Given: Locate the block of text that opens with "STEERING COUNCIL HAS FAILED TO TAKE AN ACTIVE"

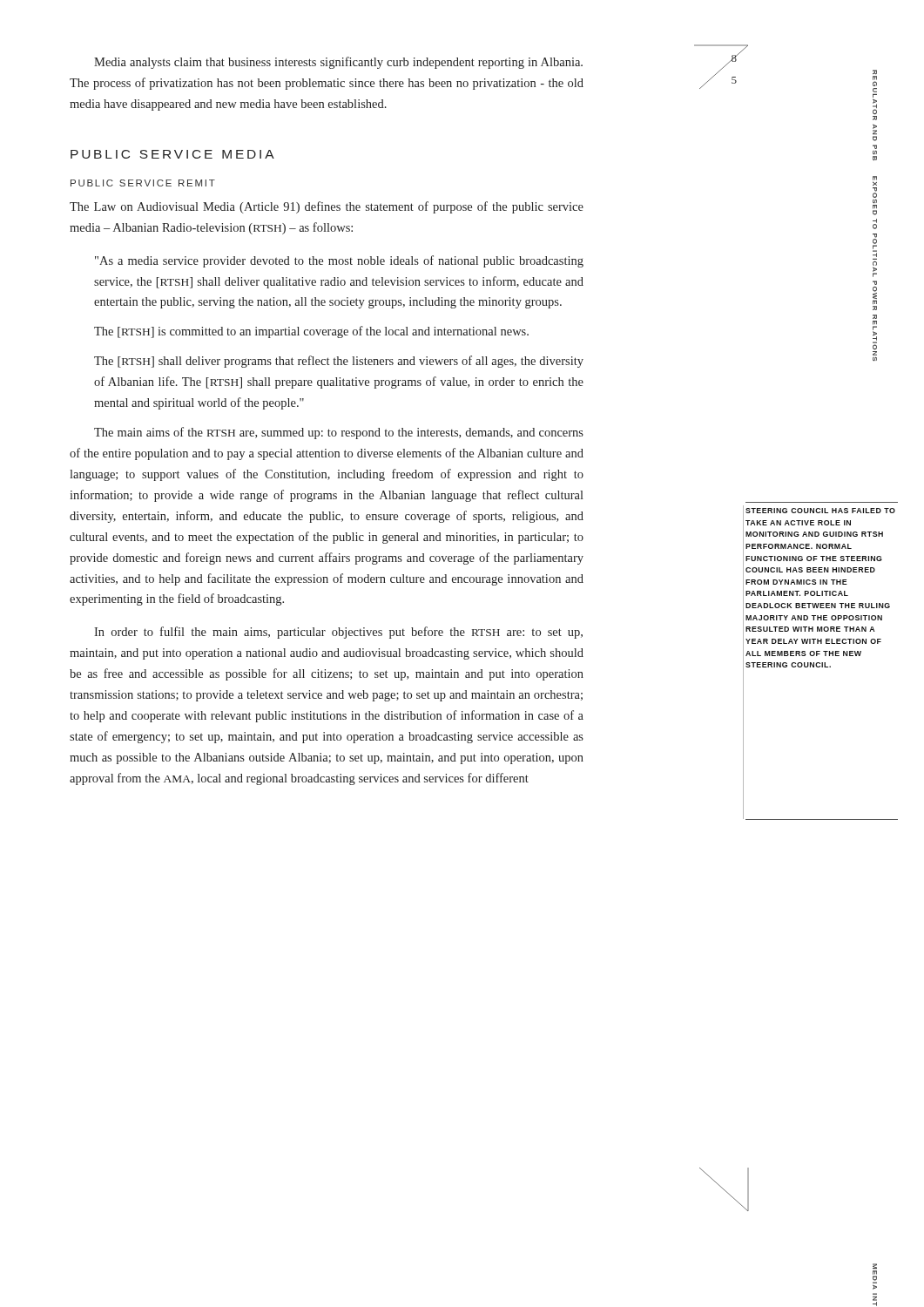Looking at the screenshot, I should 822,588.
